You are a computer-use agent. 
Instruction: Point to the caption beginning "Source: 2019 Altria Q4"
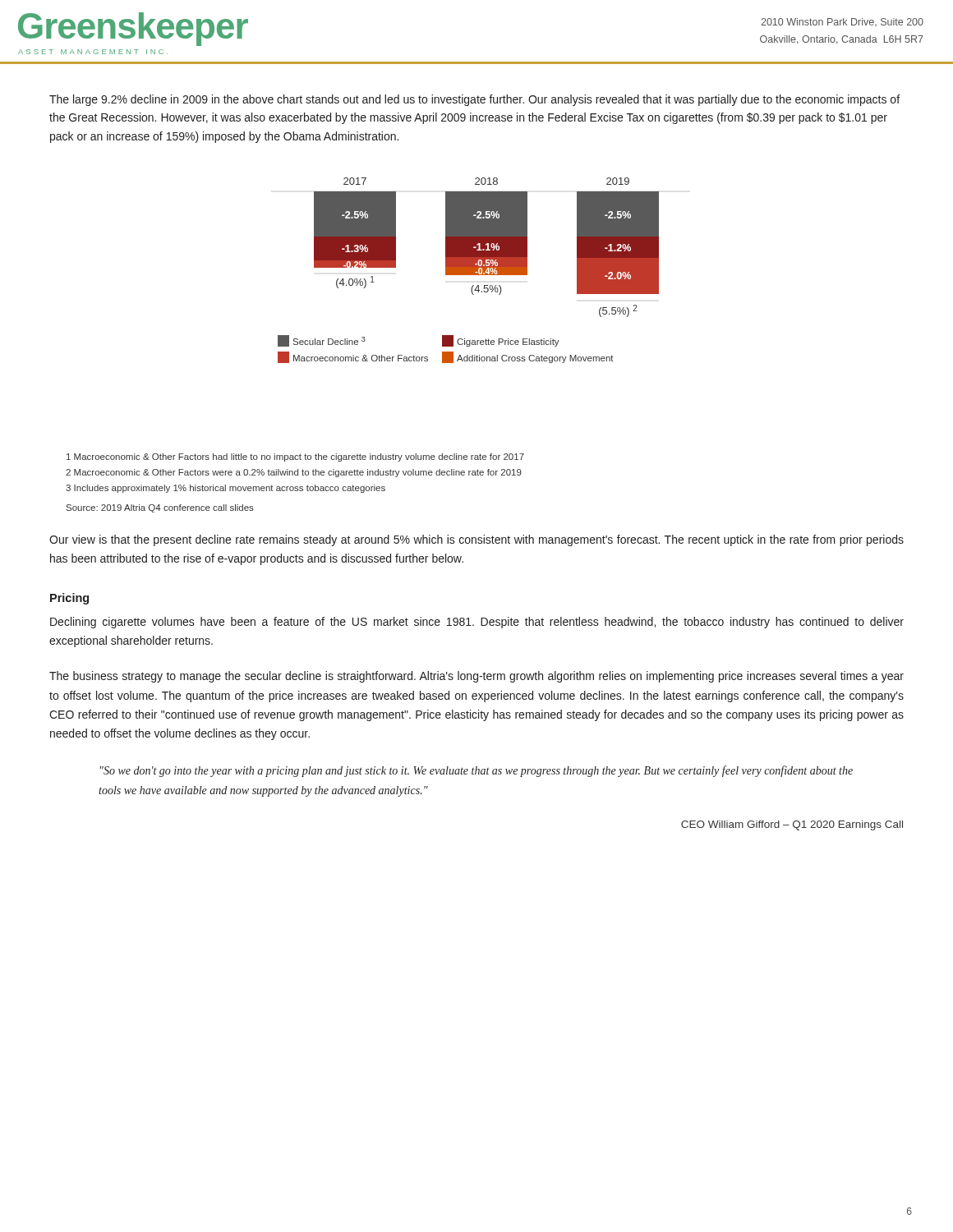click(160, 508)
